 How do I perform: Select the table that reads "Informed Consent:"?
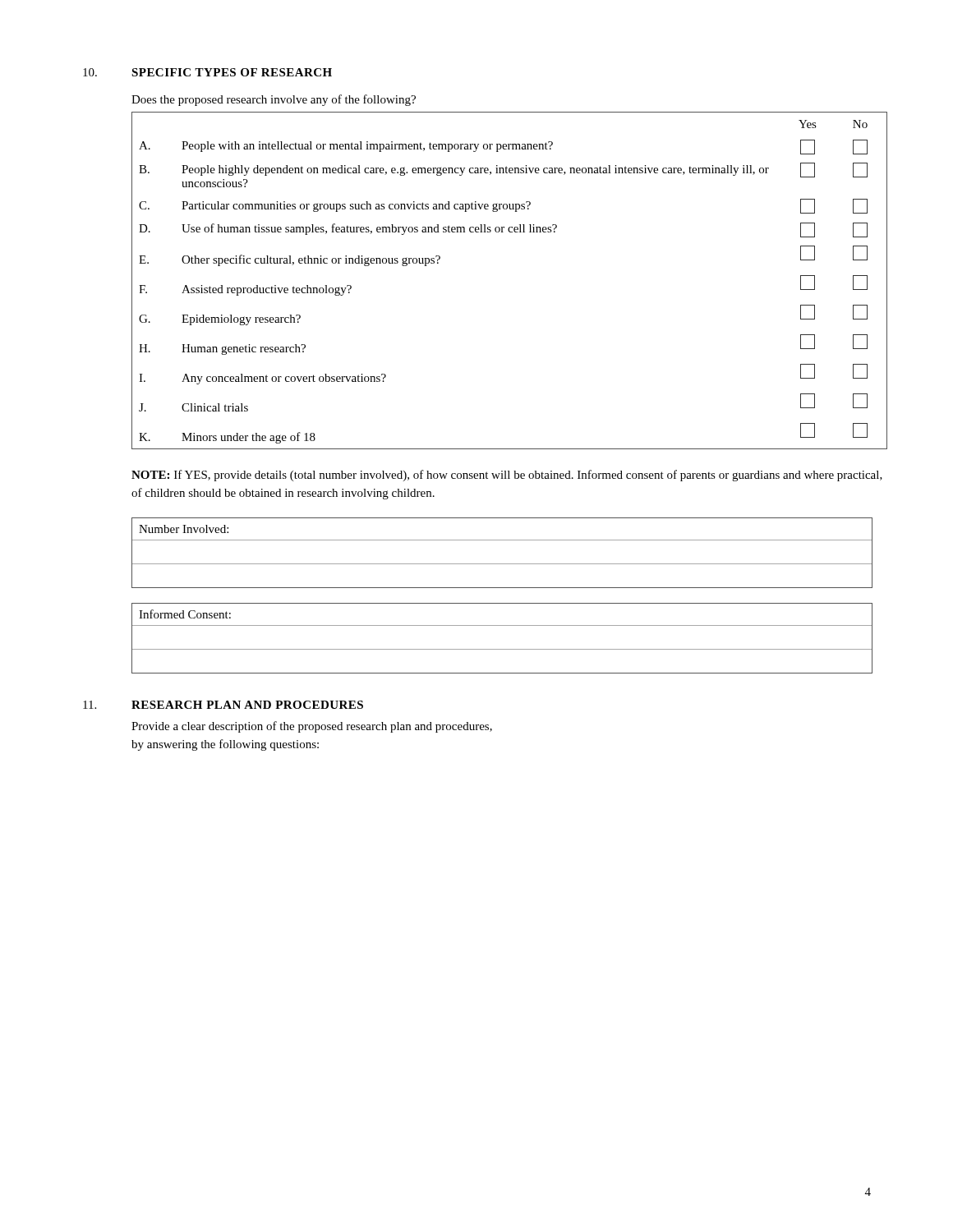(x=502, y=638)
